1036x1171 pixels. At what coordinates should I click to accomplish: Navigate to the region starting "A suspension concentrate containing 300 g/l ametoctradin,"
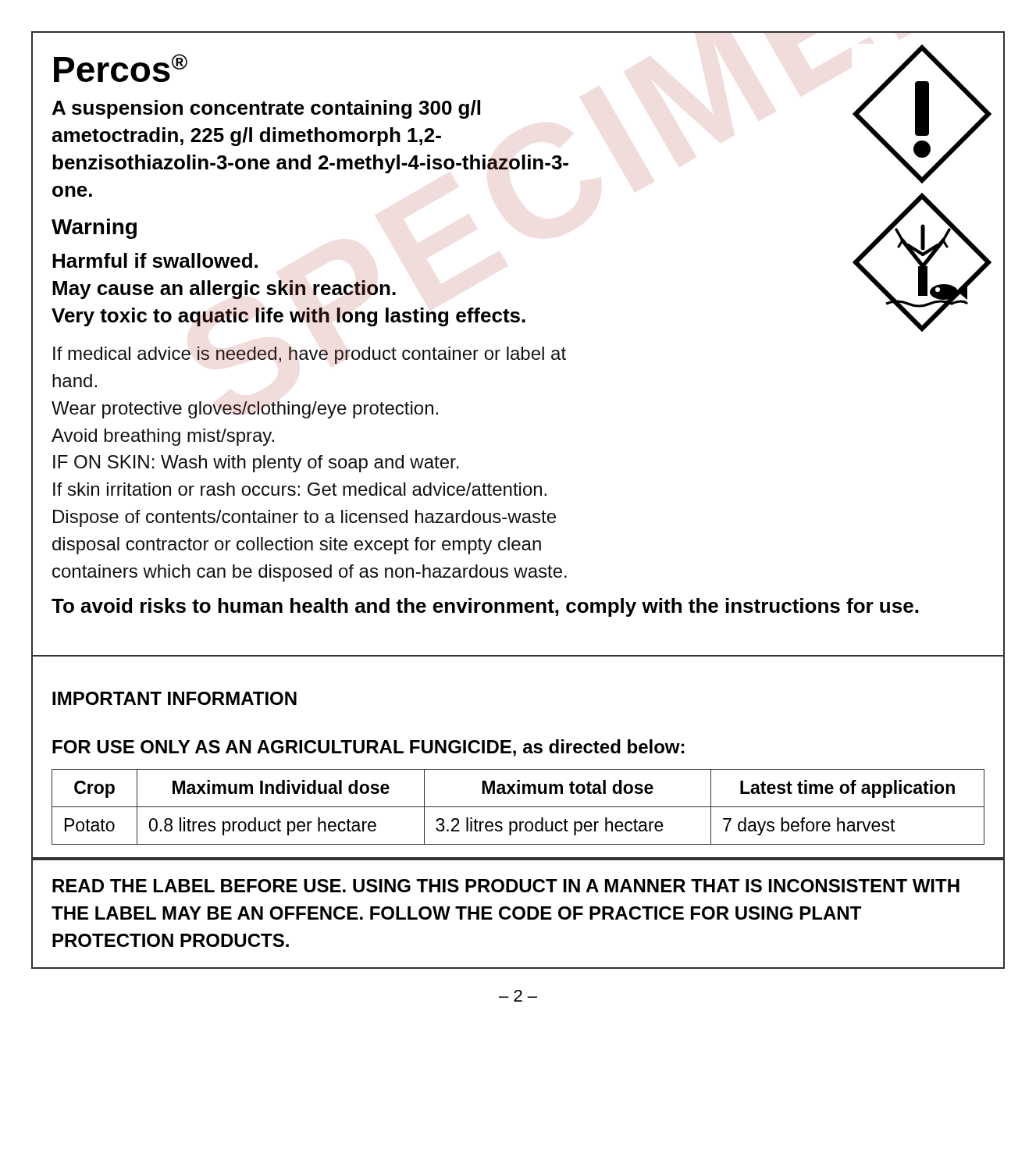tap(325, 149)
